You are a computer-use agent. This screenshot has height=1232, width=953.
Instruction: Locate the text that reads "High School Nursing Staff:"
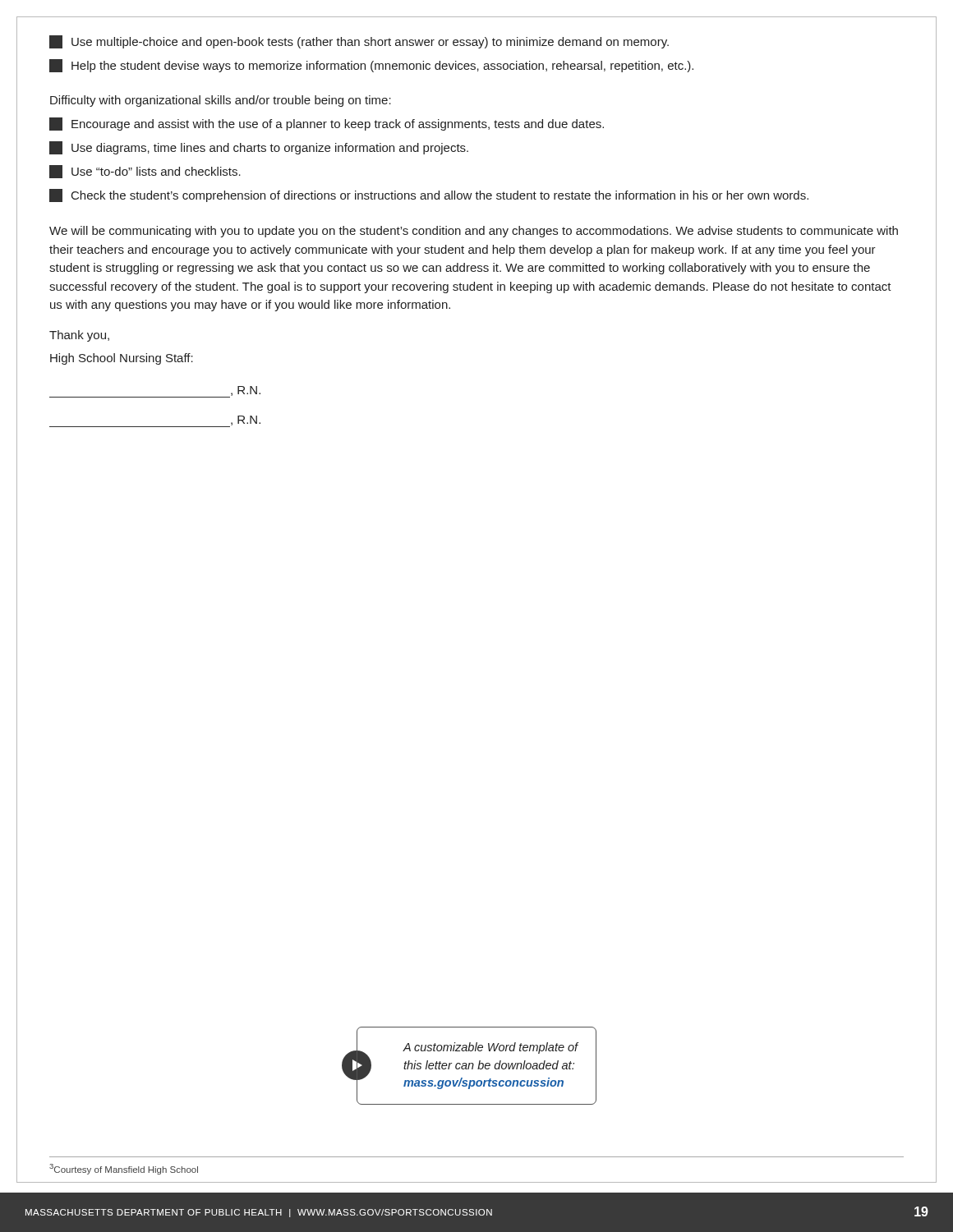pos(121,358)
